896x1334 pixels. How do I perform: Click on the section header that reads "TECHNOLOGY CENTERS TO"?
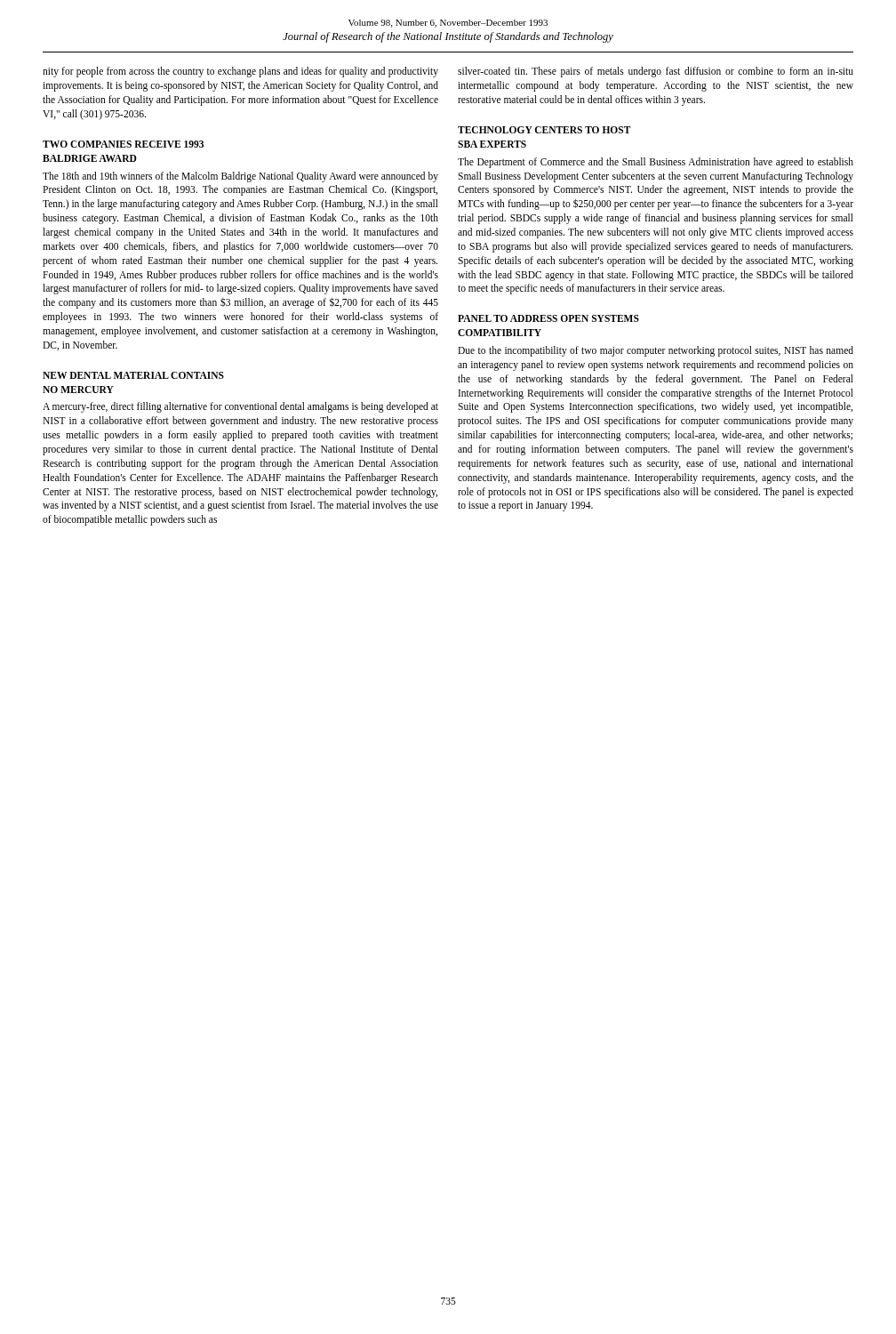point(544,137)
